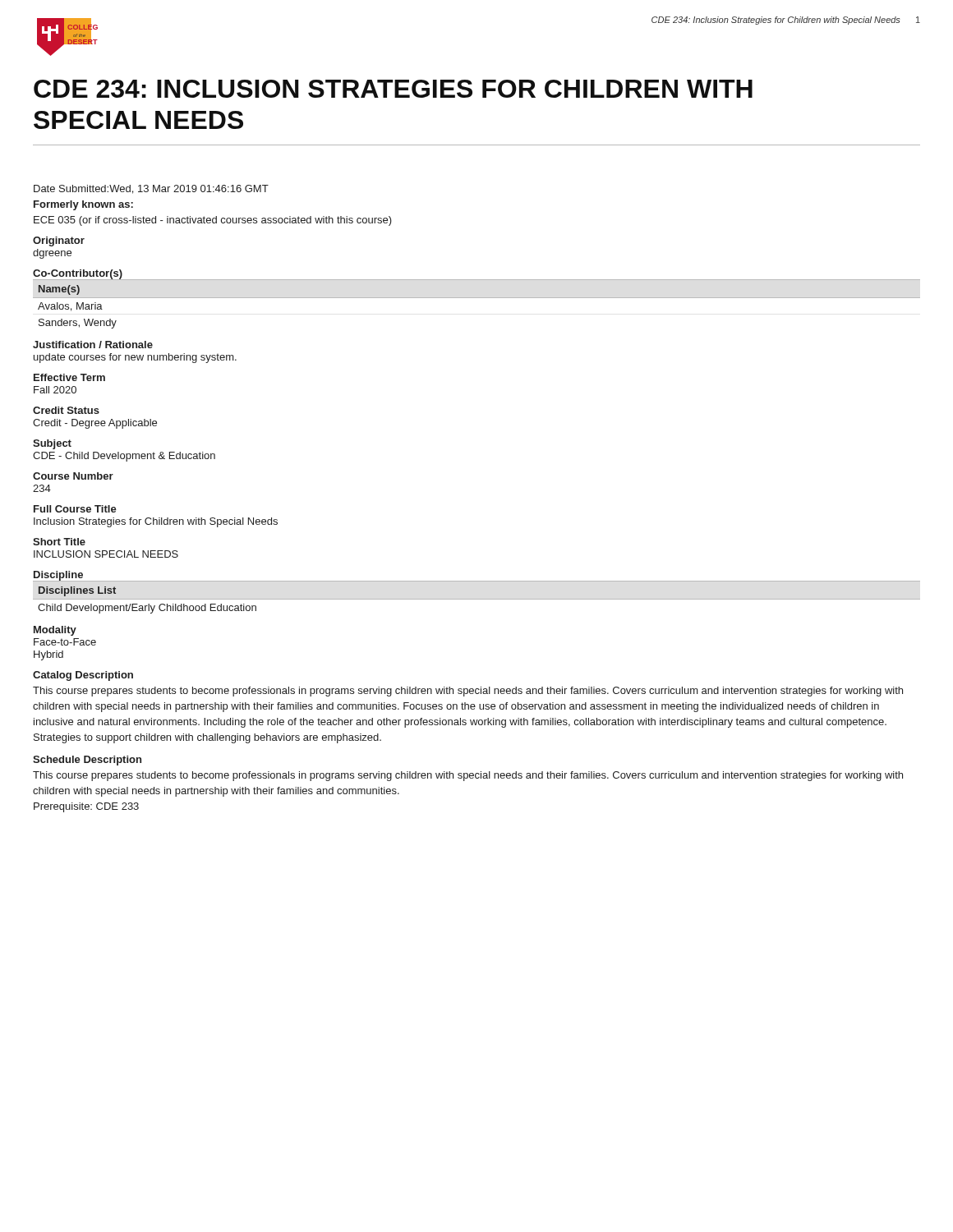The image size is (953, 1232).
Task: Find the block starting "Effective Term"
Action: click(x=69, y=377)
